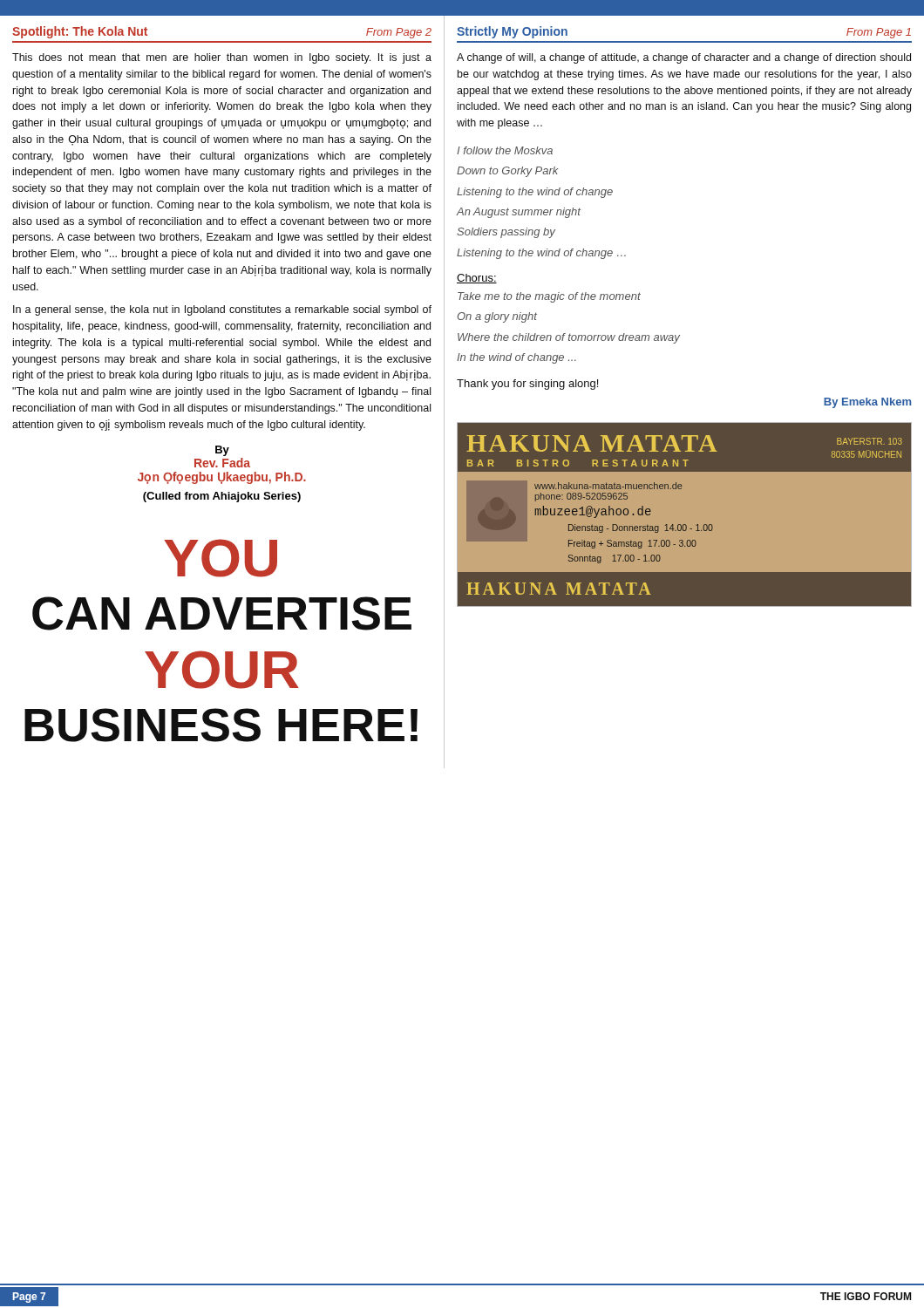
Task: Find the region starting "Strictly My Opinion From Page 1"
Action: pos(684,34)
